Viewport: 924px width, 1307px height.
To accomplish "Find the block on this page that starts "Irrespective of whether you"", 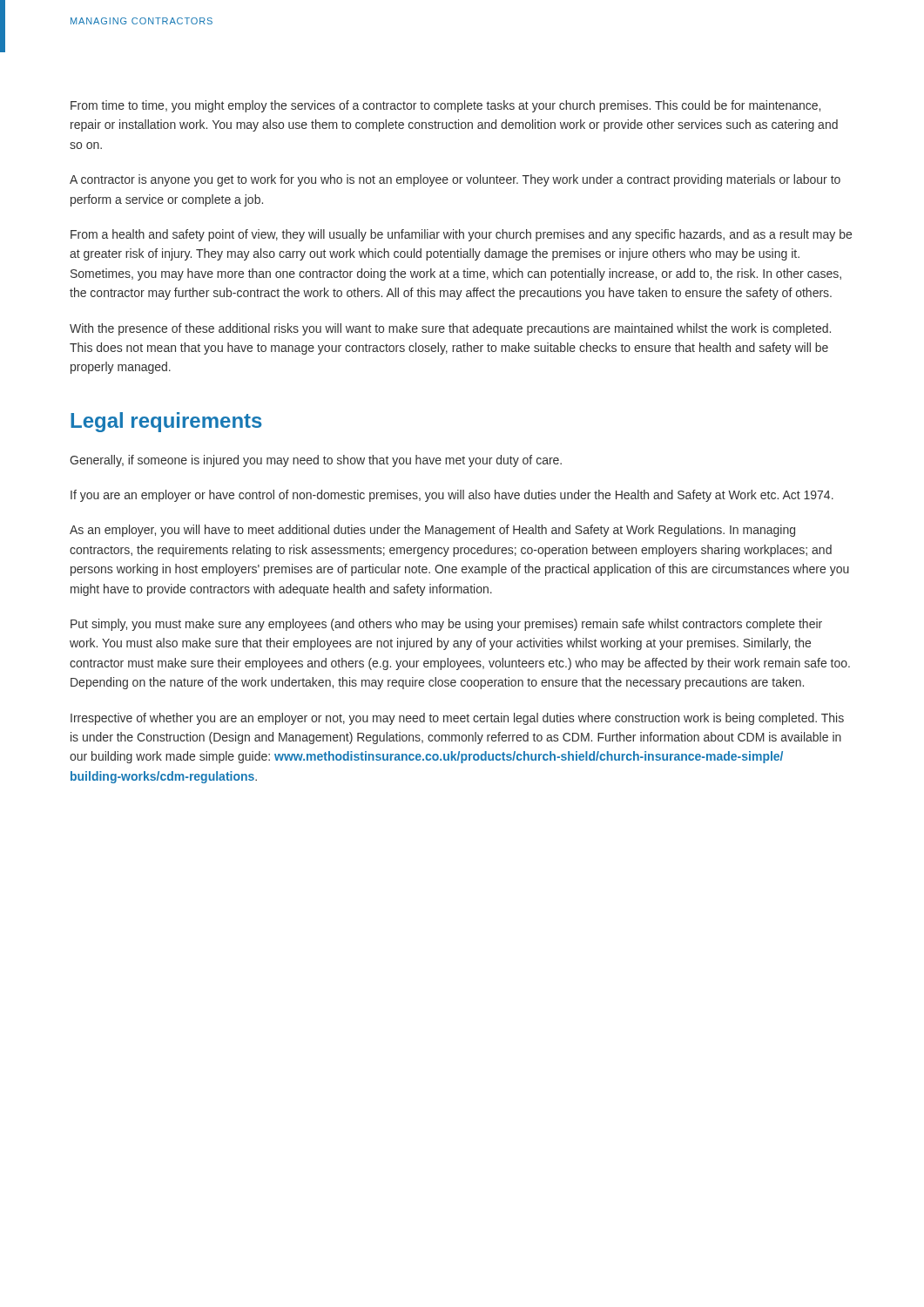I will point(457,747).
